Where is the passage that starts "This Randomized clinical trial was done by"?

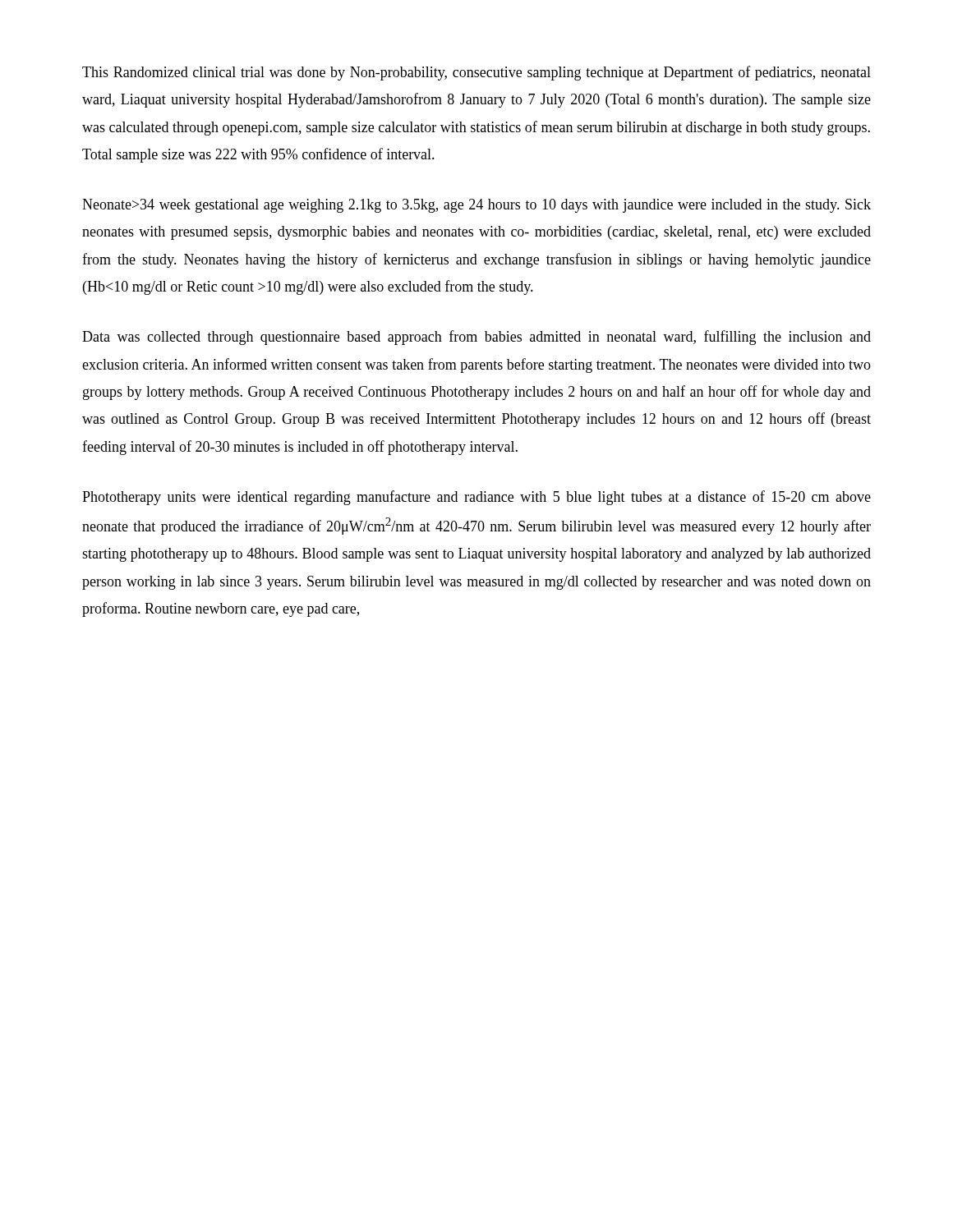476,113
